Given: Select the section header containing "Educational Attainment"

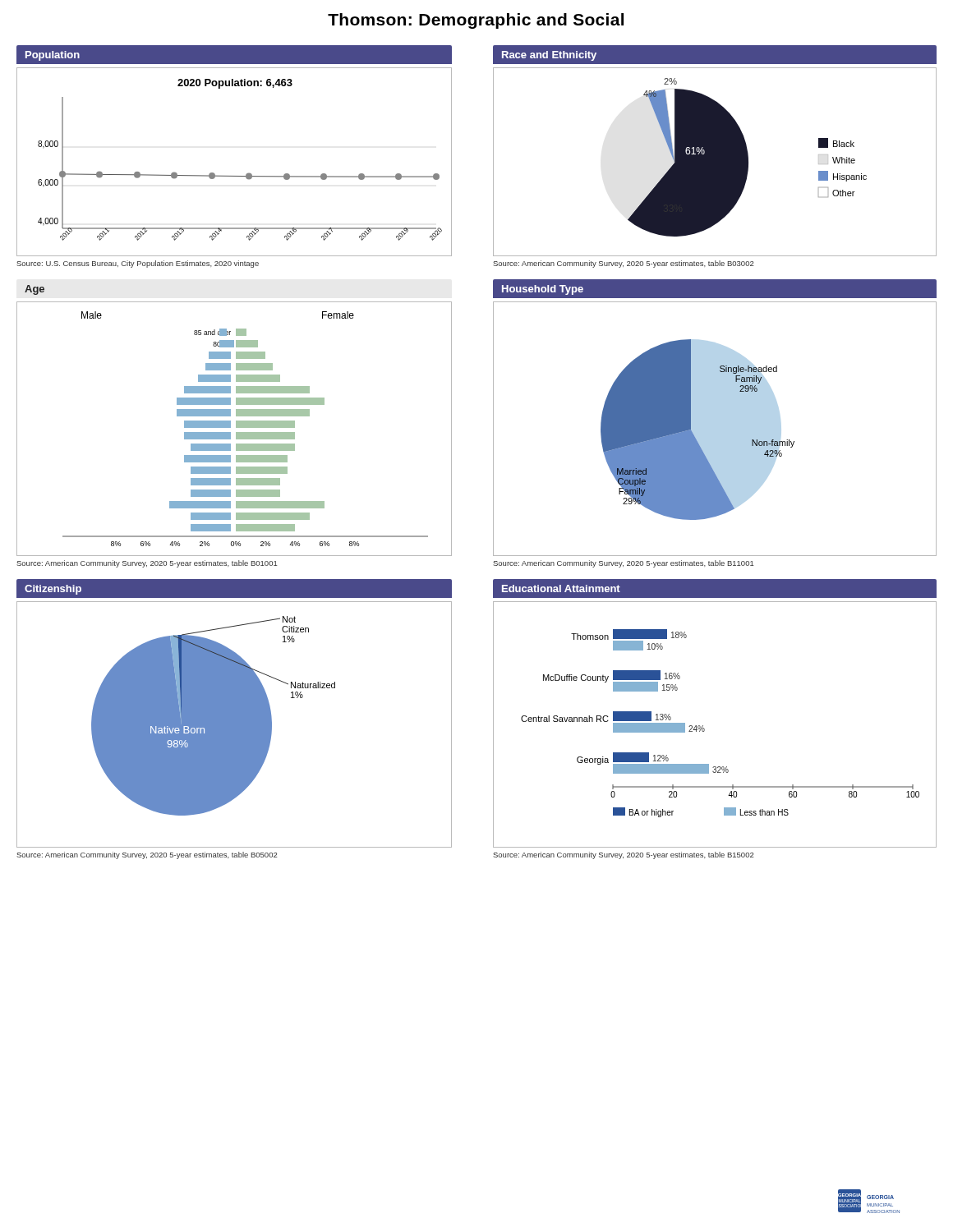Looking at the screenshot, I should 561,589.
